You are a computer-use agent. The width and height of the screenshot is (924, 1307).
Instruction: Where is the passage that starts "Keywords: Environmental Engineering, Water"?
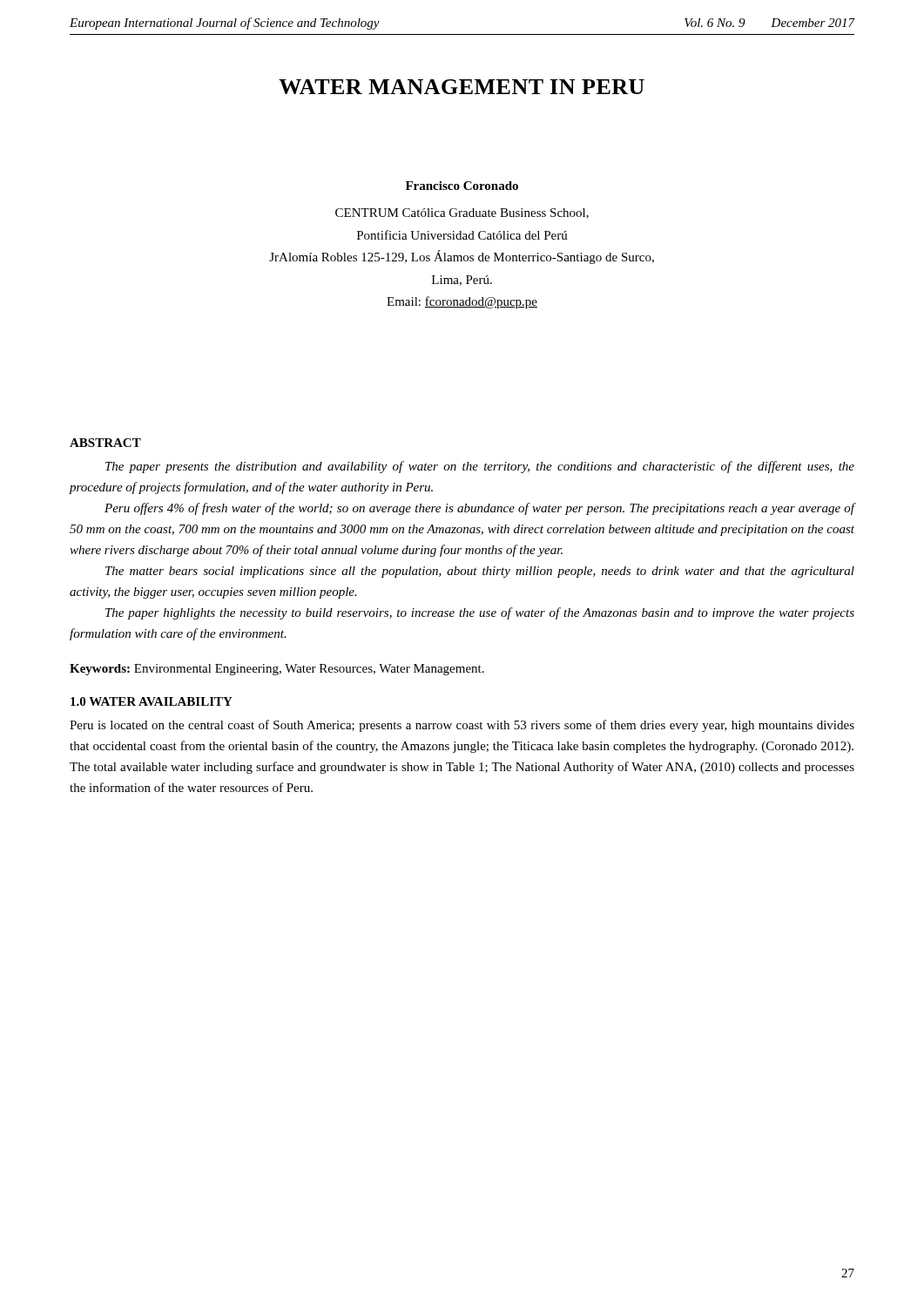(277, 668)
